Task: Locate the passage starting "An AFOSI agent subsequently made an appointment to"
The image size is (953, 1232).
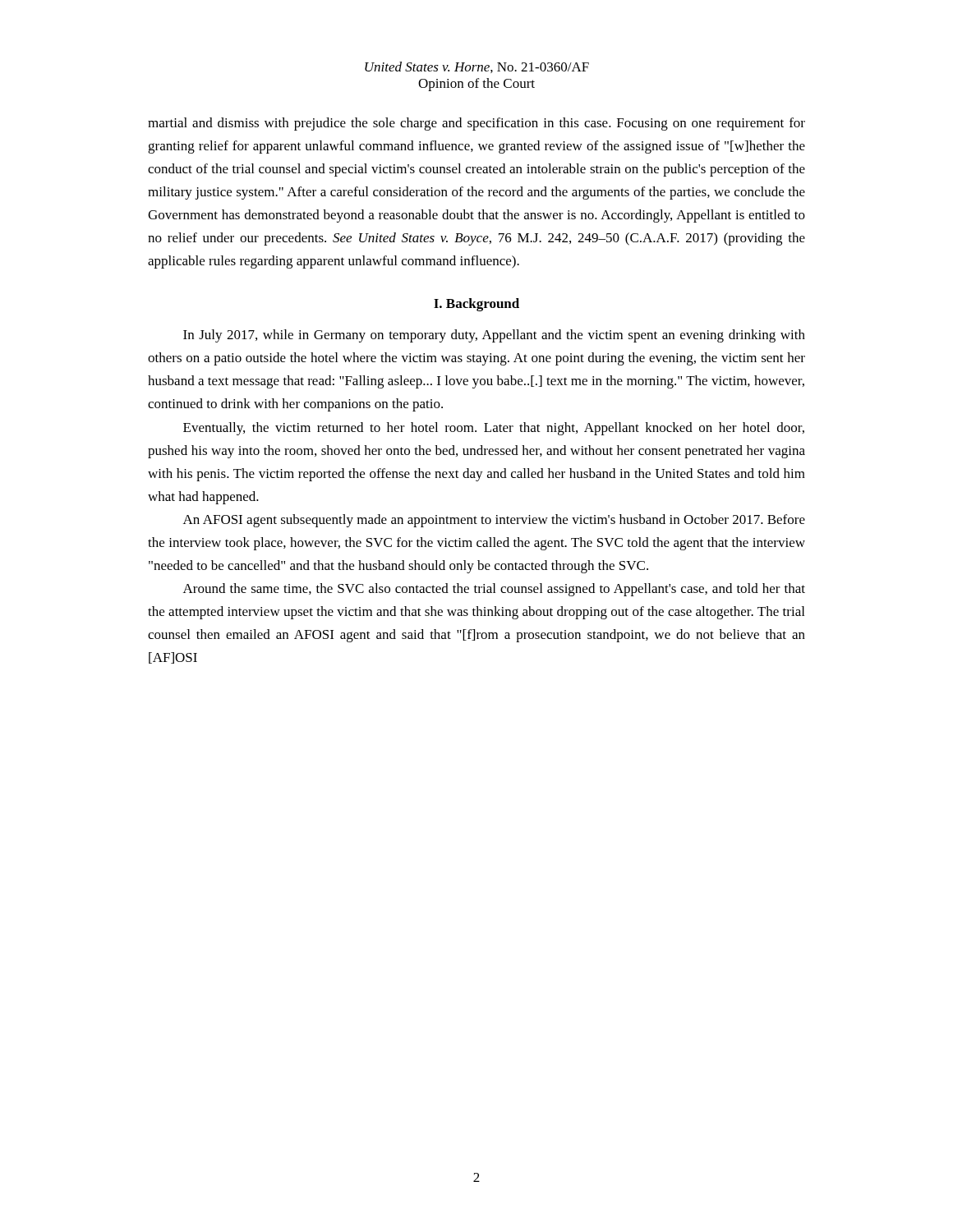Action: click(476, 542)
